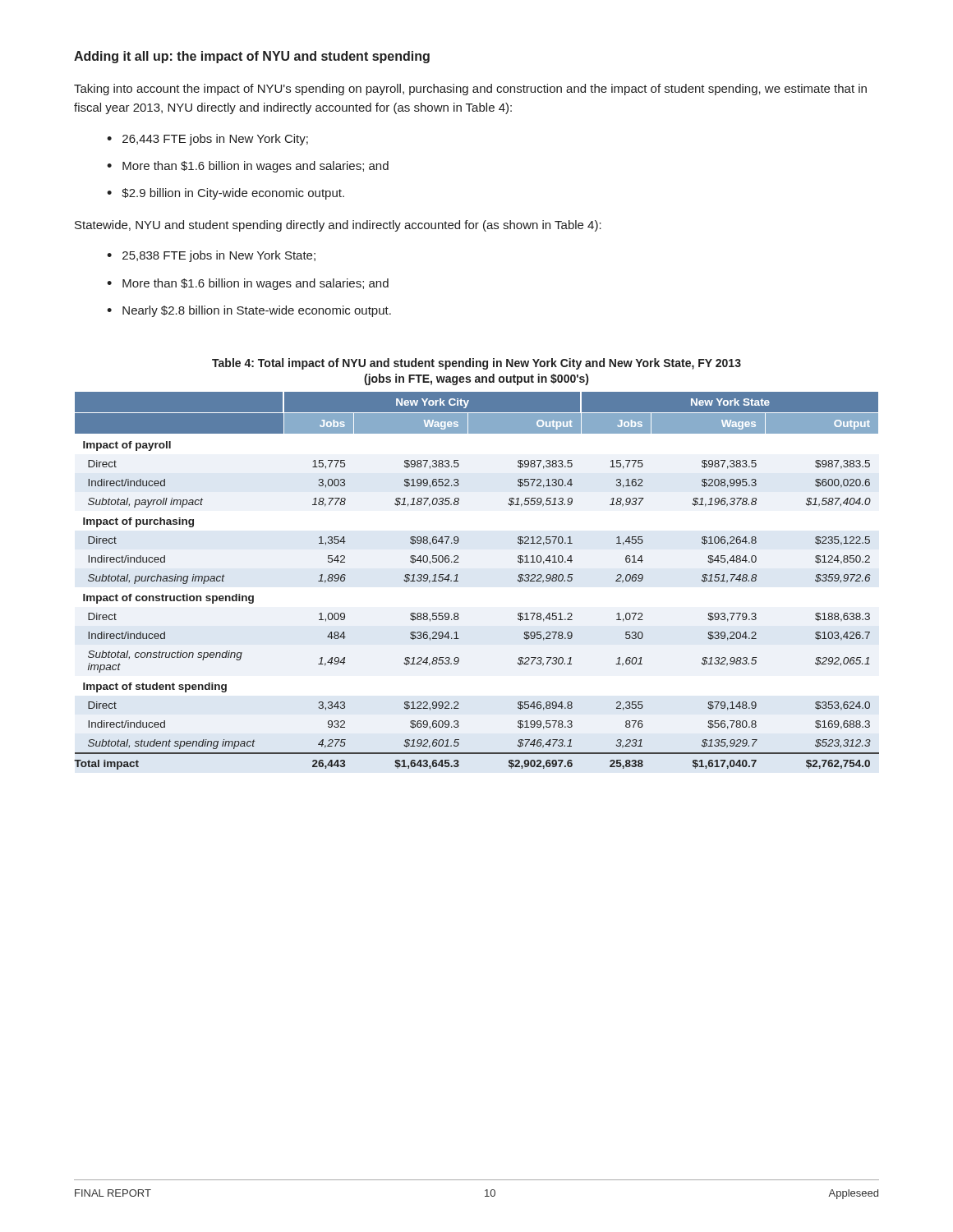Select the passage starting "Table 4: Total impact of NYU and student"
953x1232 pixels.
pos(476,371)
